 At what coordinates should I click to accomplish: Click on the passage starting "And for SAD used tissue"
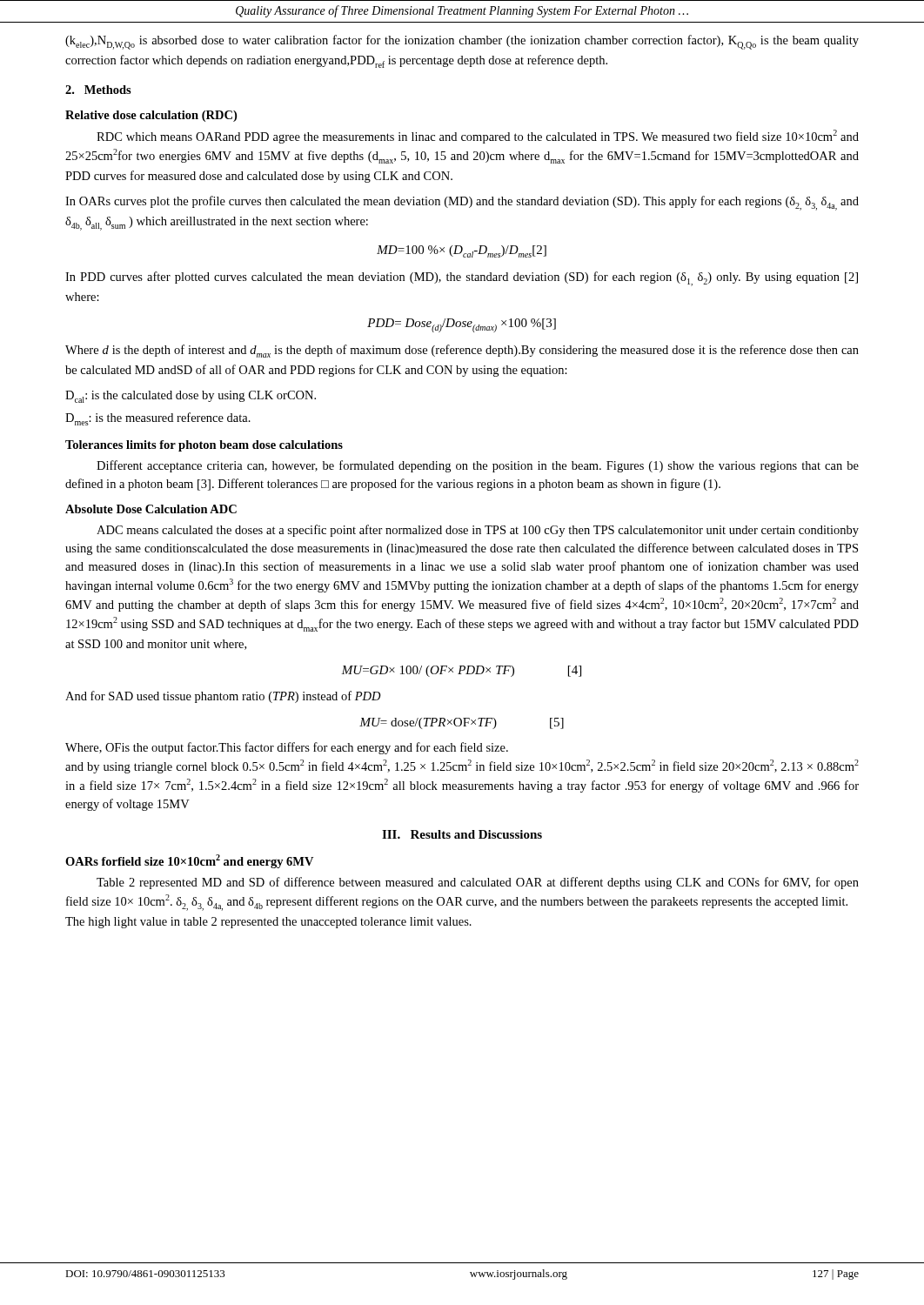point(223,697)
